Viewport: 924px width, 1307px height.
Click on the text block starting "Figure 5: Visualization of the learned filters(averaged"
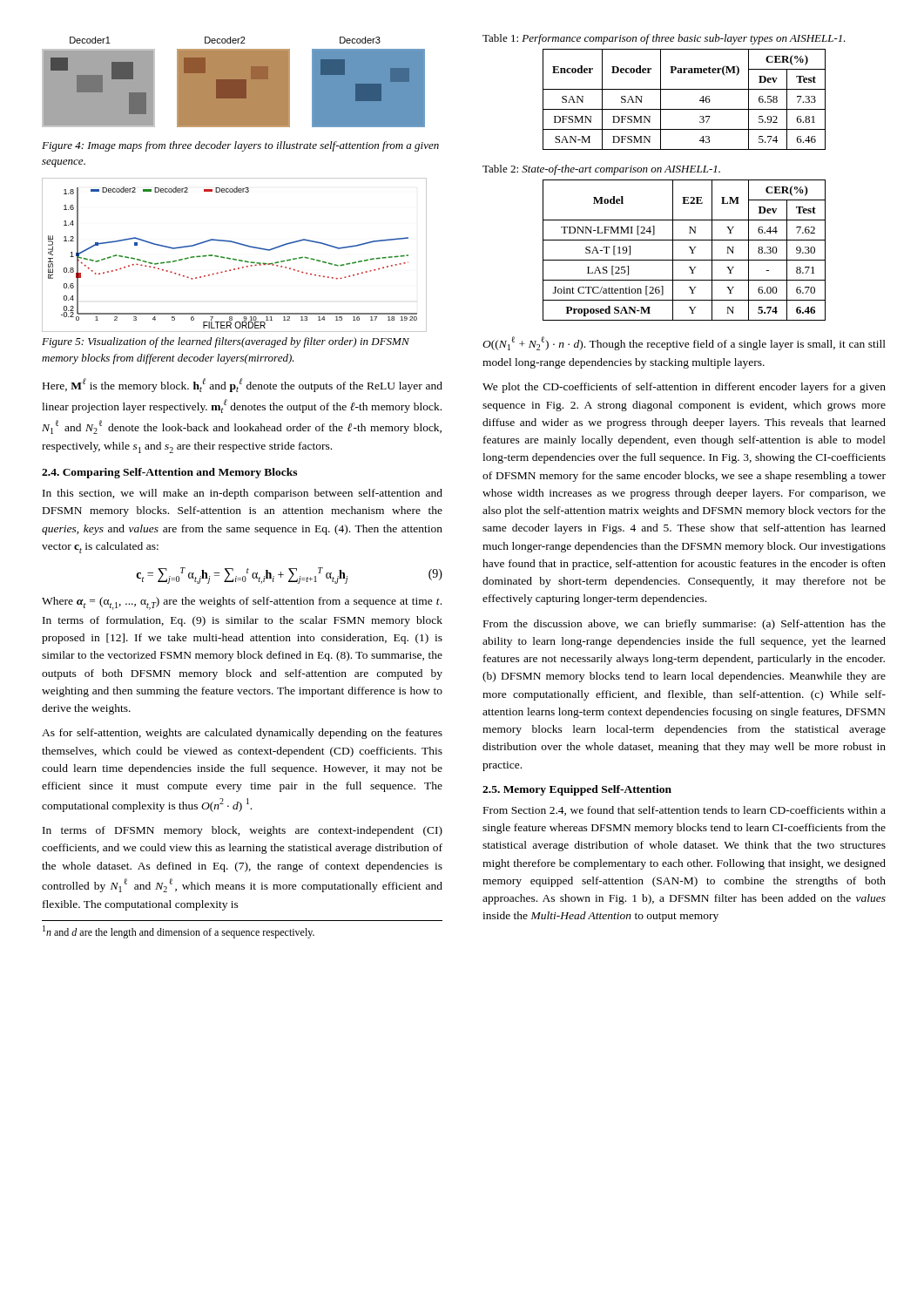[x=225, y=349]
